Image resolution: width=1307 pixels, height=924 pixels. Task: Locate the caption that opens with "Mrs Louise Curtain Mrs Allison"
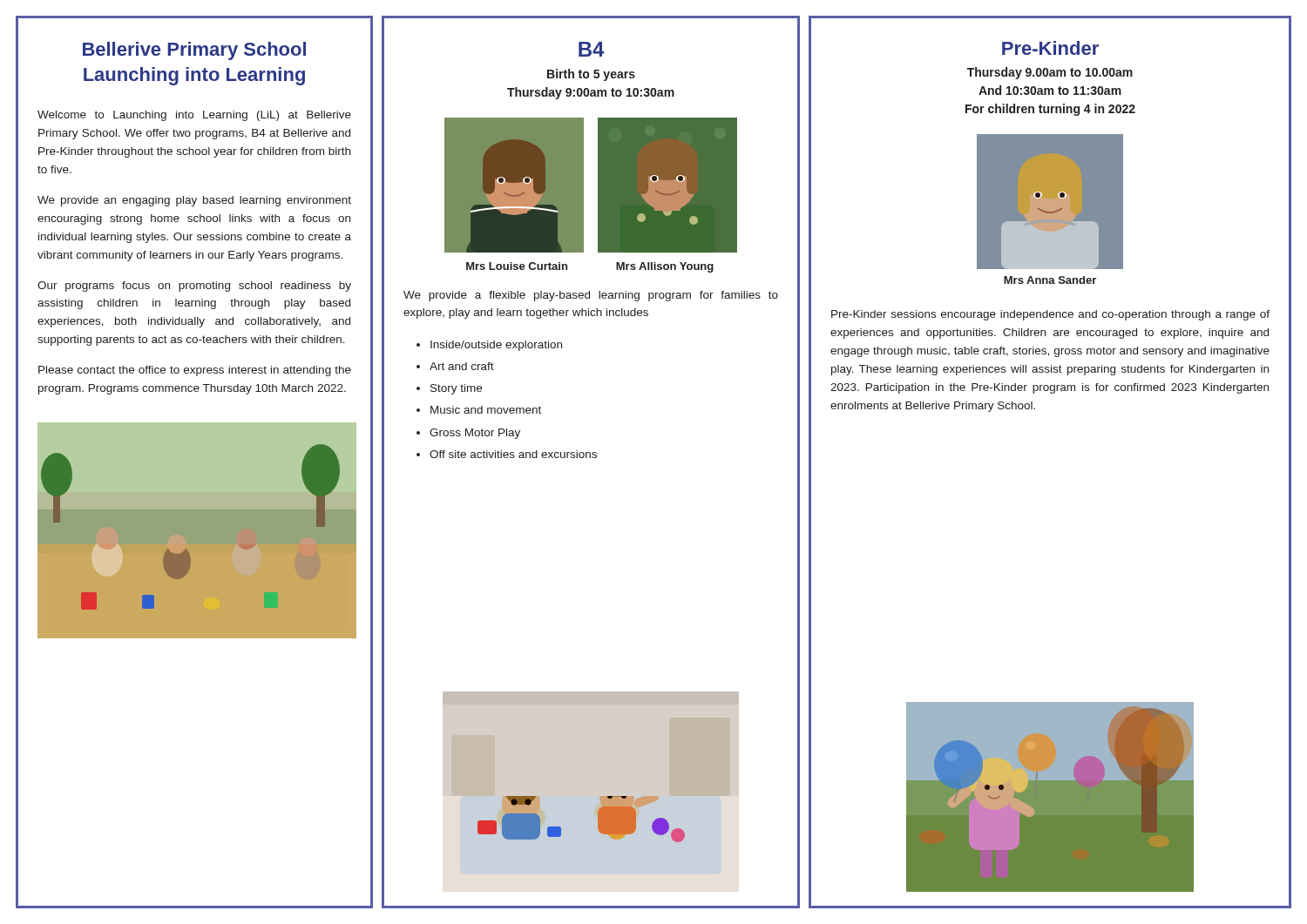[515, 267]
